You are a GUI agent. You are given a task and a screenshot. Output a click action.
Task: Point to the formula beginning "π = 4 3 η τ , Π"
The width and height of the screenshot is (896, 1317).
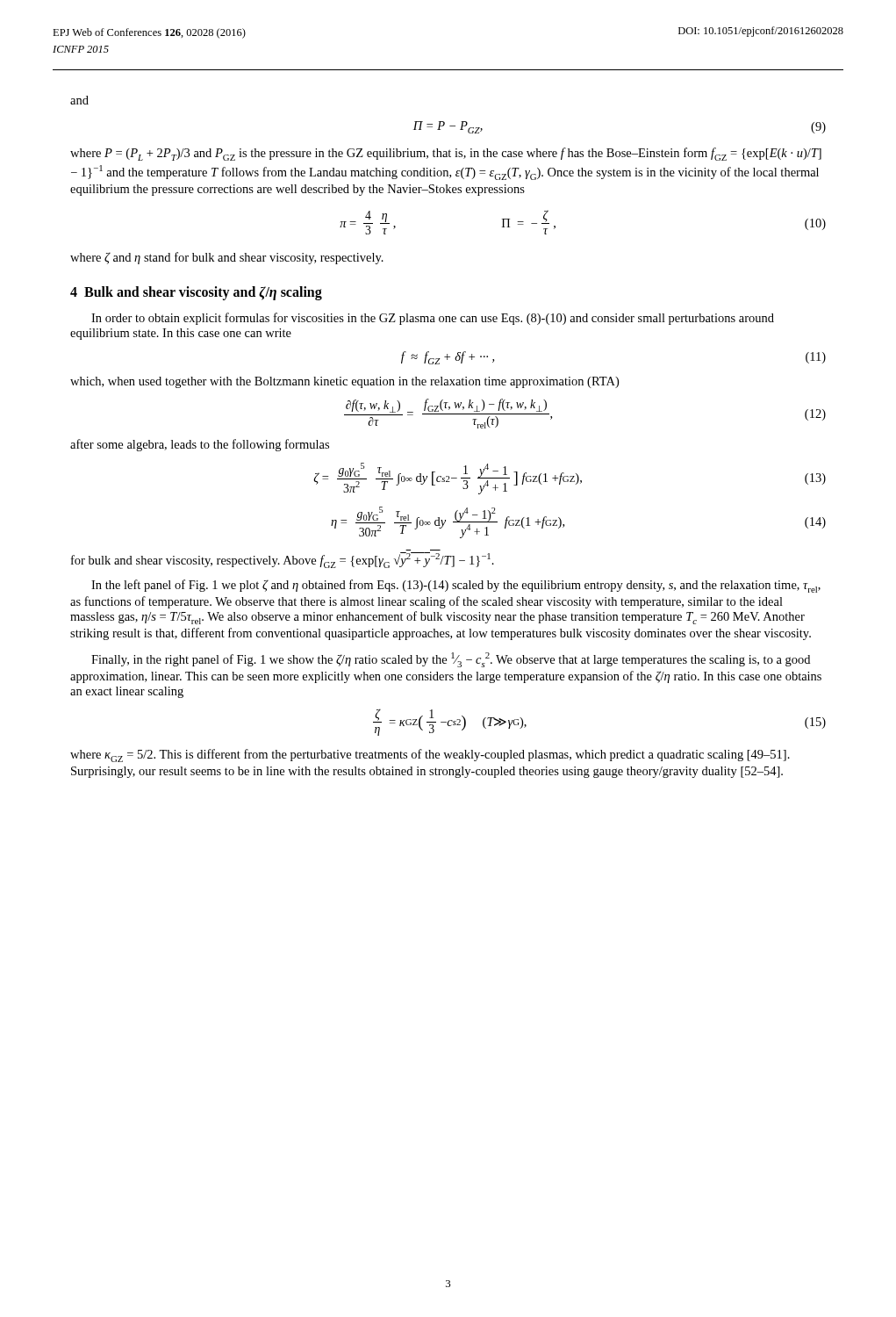click(368, 223)
